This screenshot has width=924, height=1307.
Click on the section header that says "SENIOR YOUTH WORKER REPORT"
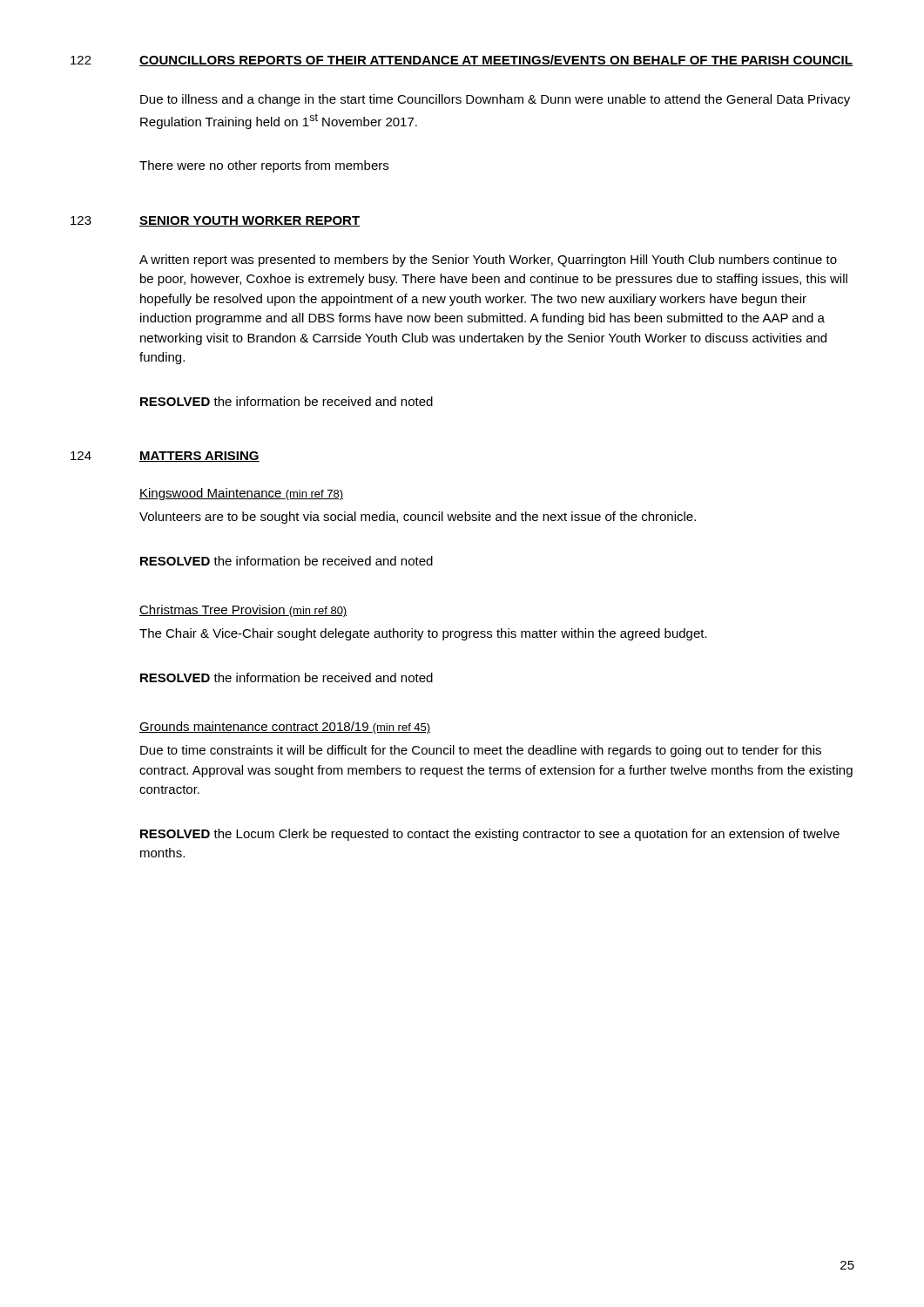pyautogui.click(x=250, y=220)
